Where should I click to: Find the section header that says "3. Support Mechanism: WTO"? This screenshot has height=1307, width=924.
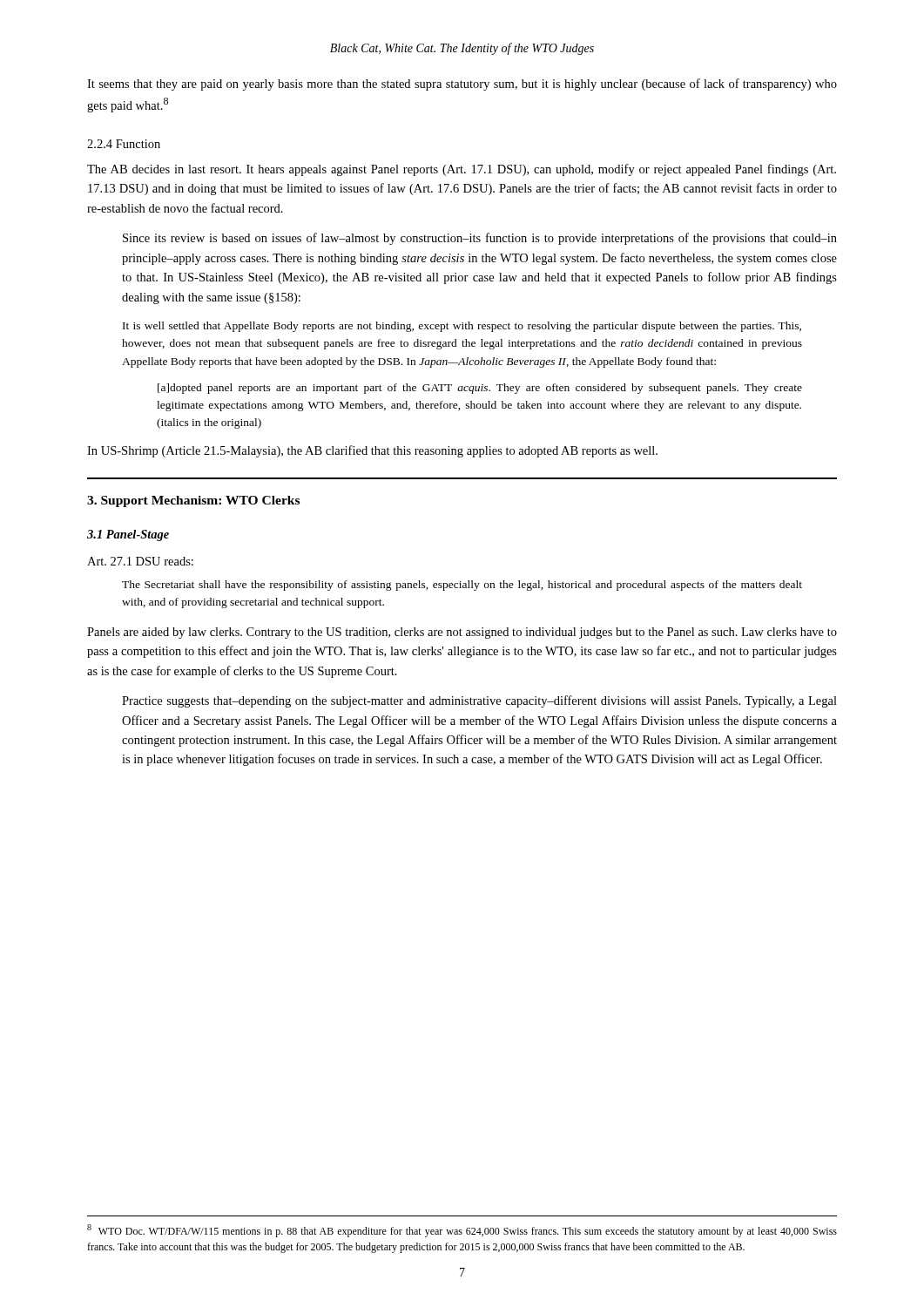pos(194,500)
